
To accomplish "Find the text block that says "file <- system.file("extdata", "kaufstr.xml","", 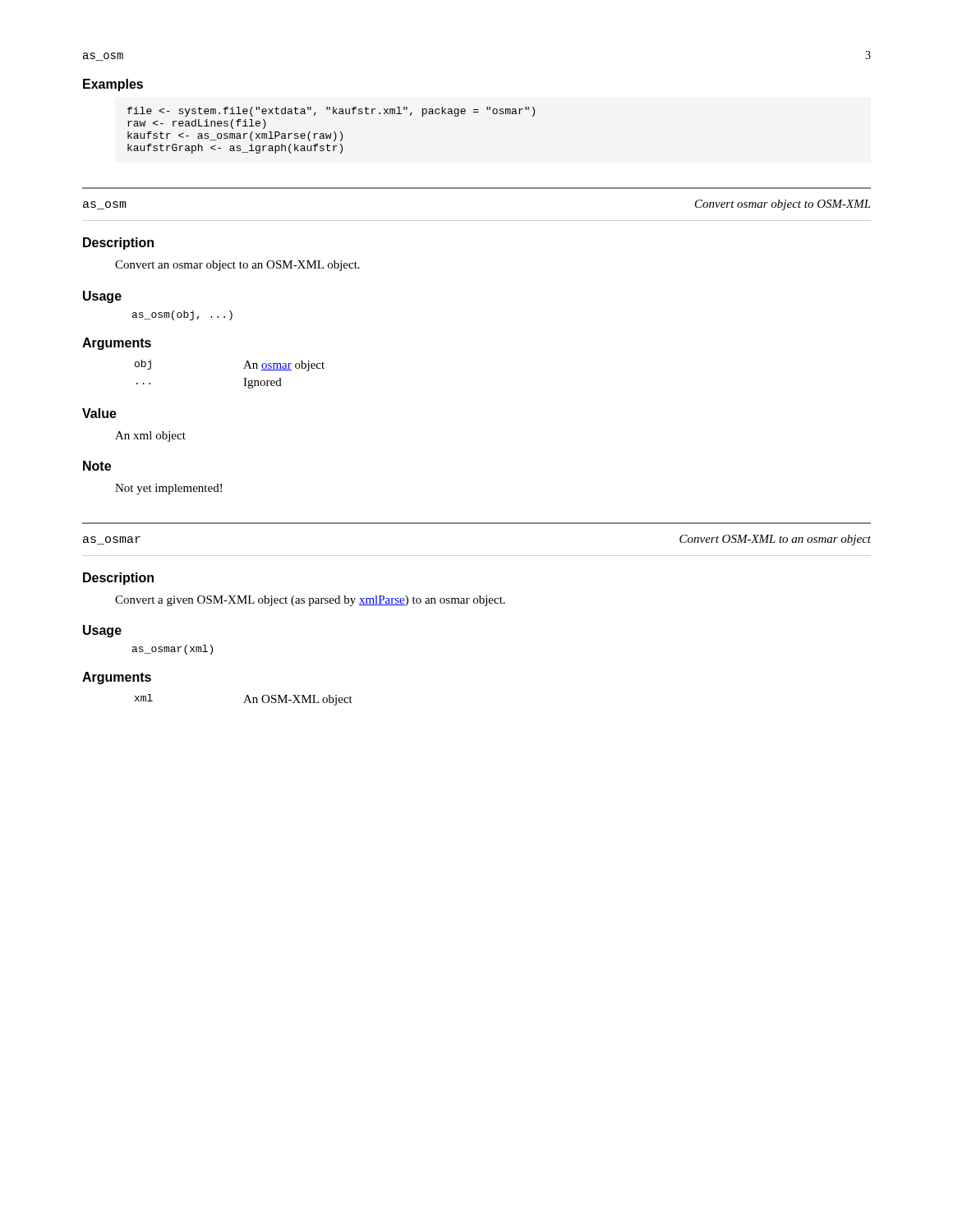I will (331, 112).
